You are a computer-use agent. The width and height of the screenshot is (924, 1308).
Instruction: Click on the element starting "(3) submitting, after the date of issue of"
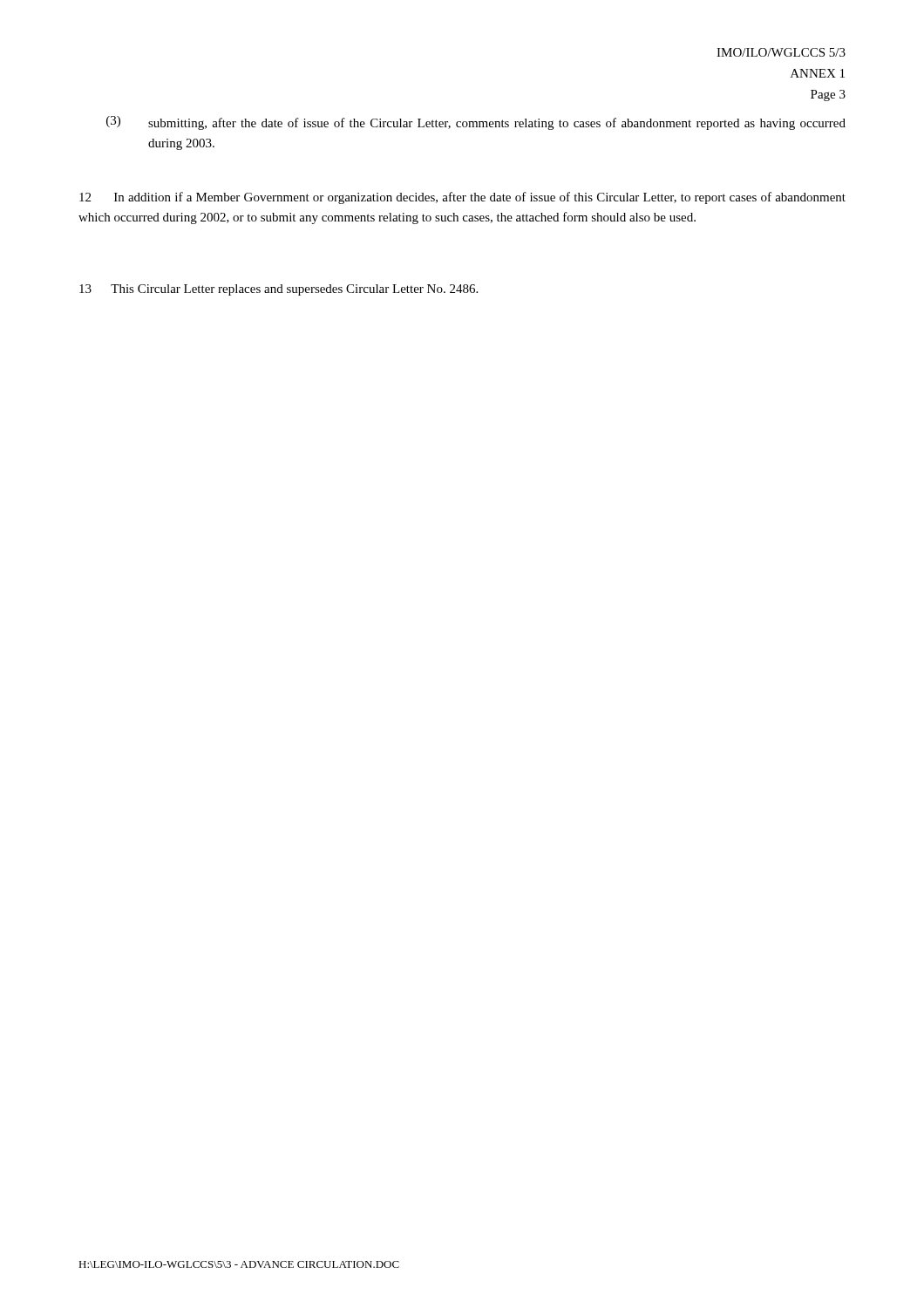point(462,134)
